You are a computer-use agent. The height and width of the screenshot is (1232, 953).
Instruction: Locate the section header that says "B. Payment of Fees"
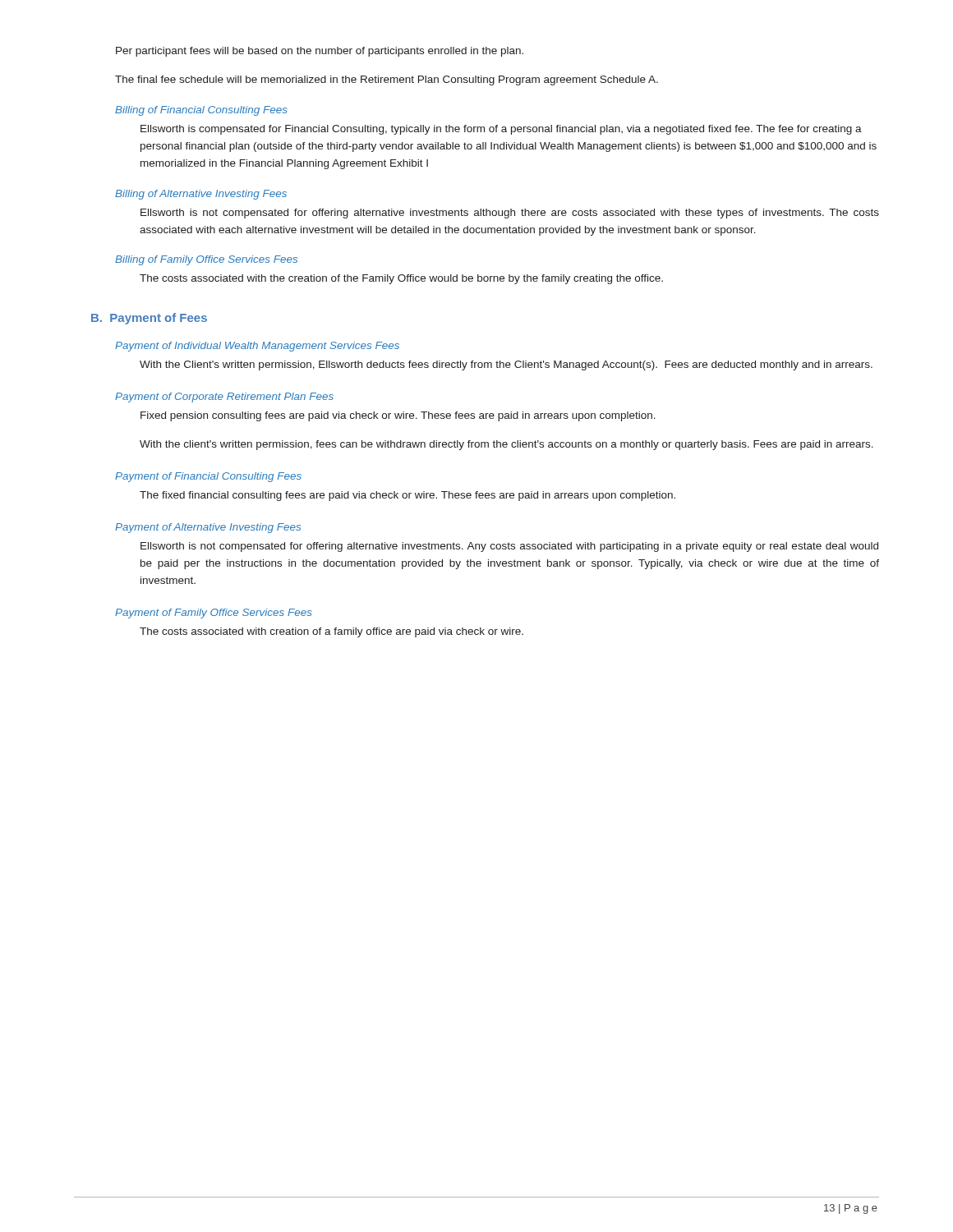149,318
